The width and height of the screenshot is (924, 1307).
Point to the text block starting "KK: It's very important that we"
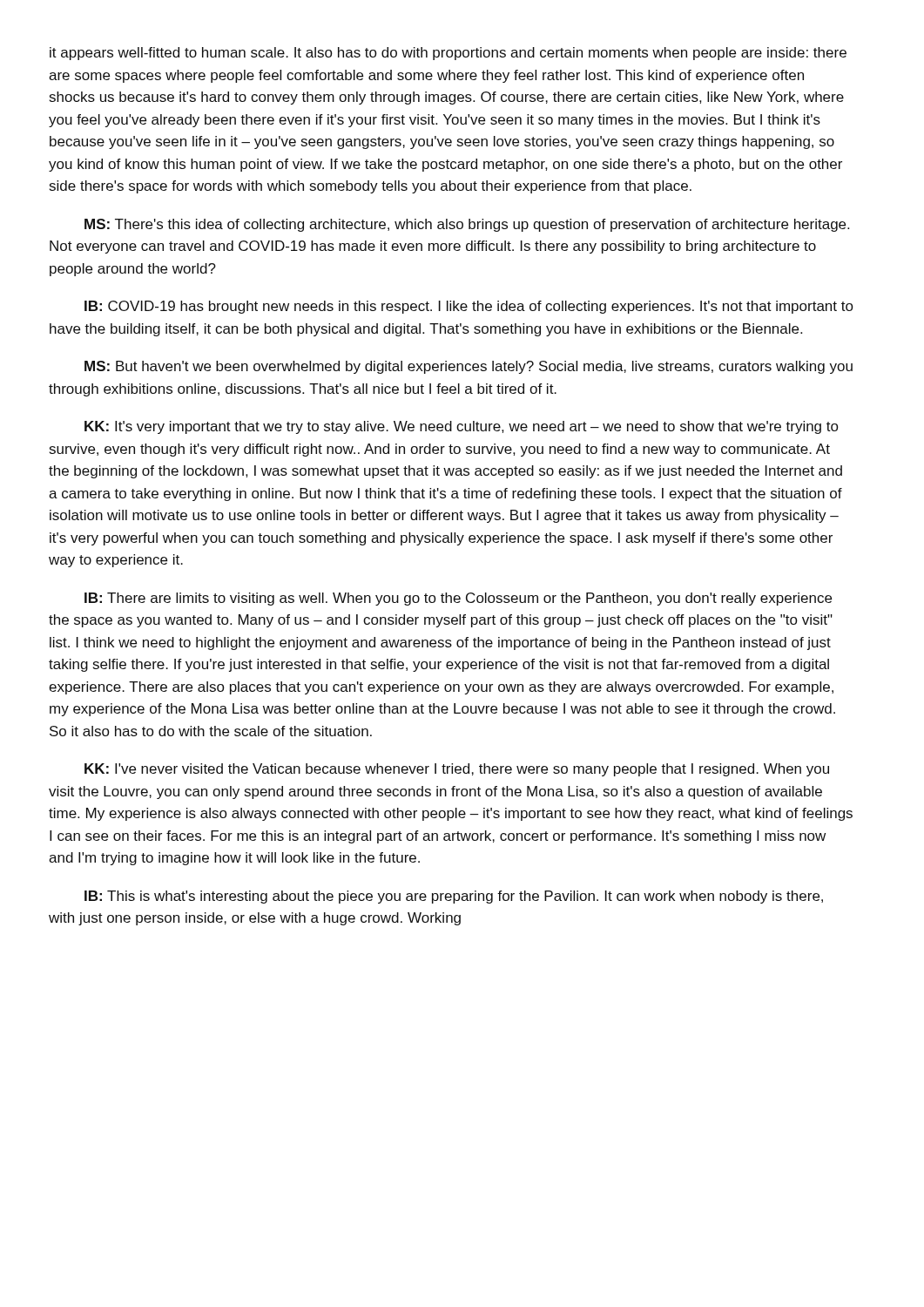tap(446, 493)
